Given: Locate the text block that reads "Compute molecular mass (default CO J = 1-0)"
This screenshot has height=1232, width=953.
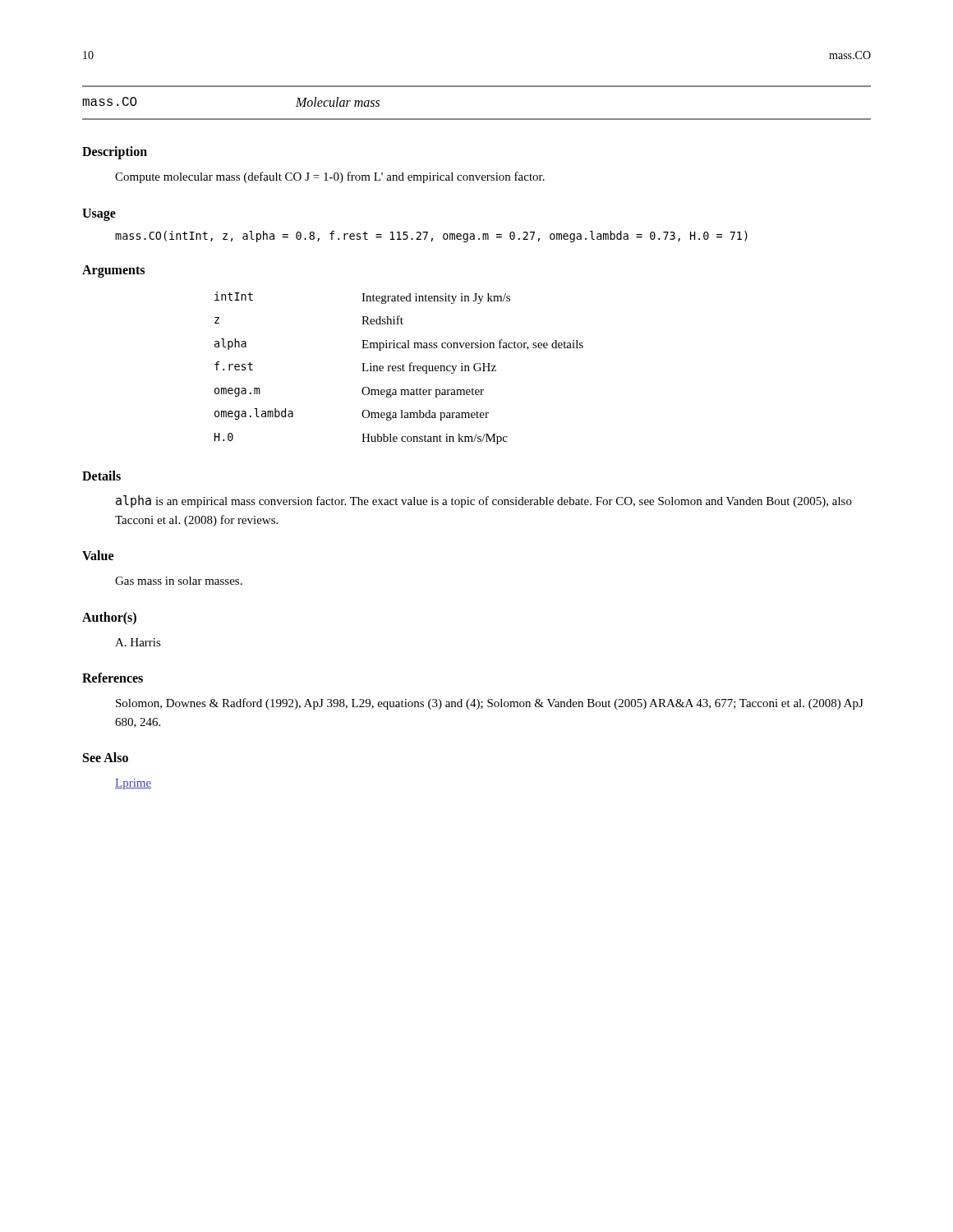Looking at the screenshot, I should coord(330,177).
